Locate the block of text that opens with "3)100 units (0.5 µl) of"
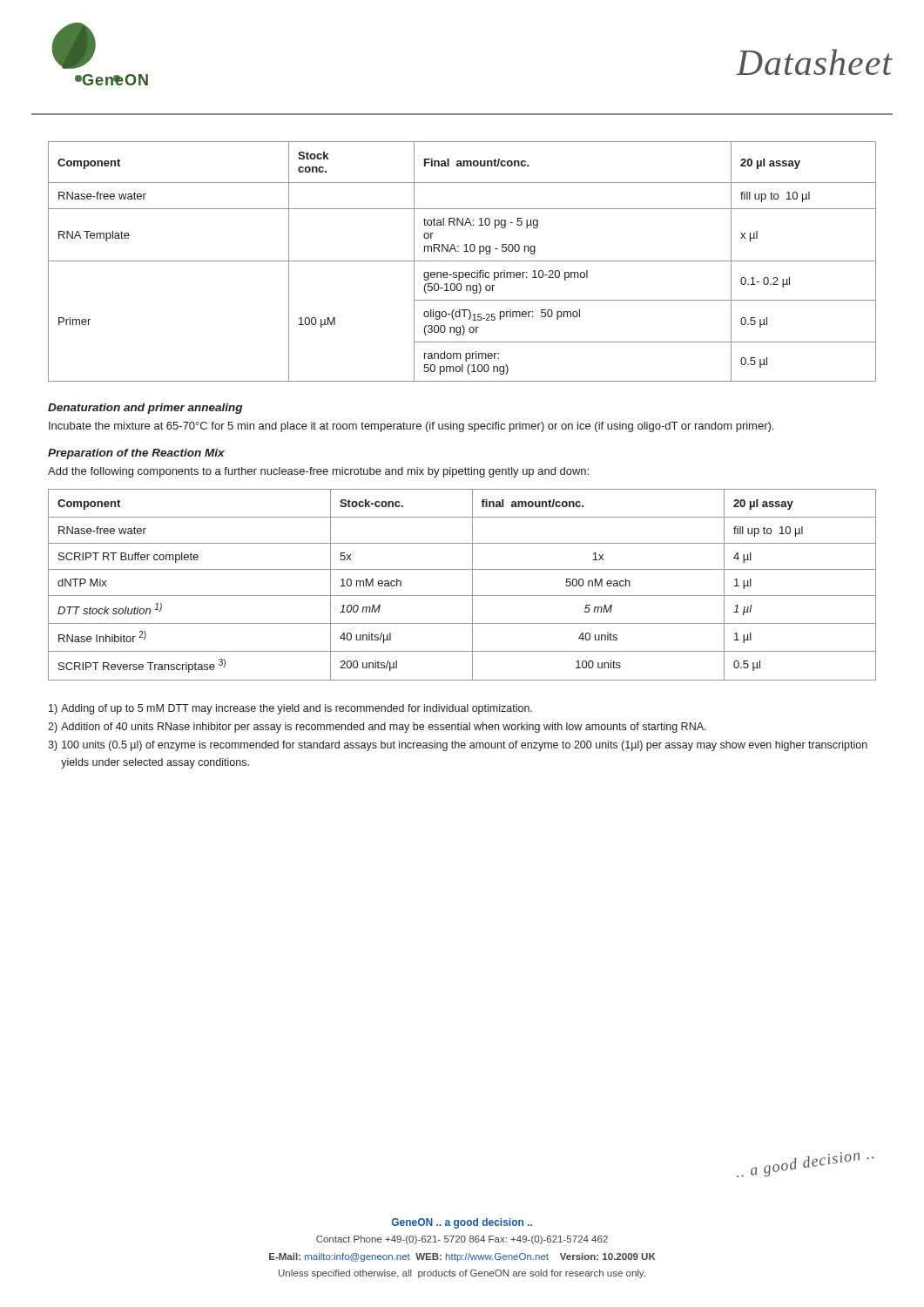This screenshot has width=924, height=1307. pyautogui.click(x=462, y=753)
